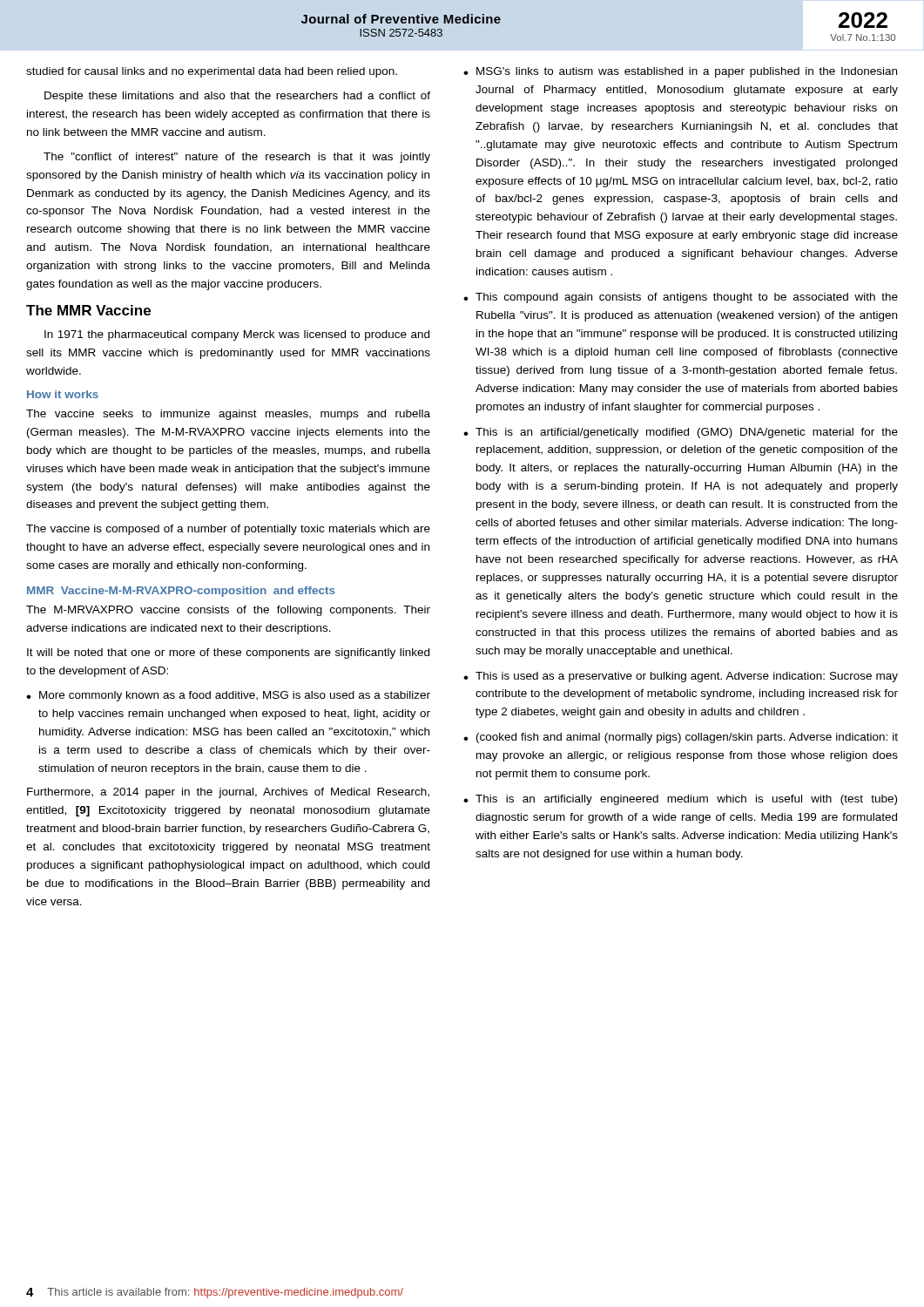Point to the block beginning "• This compound again consists of antigens"

[x=681, y=352]
